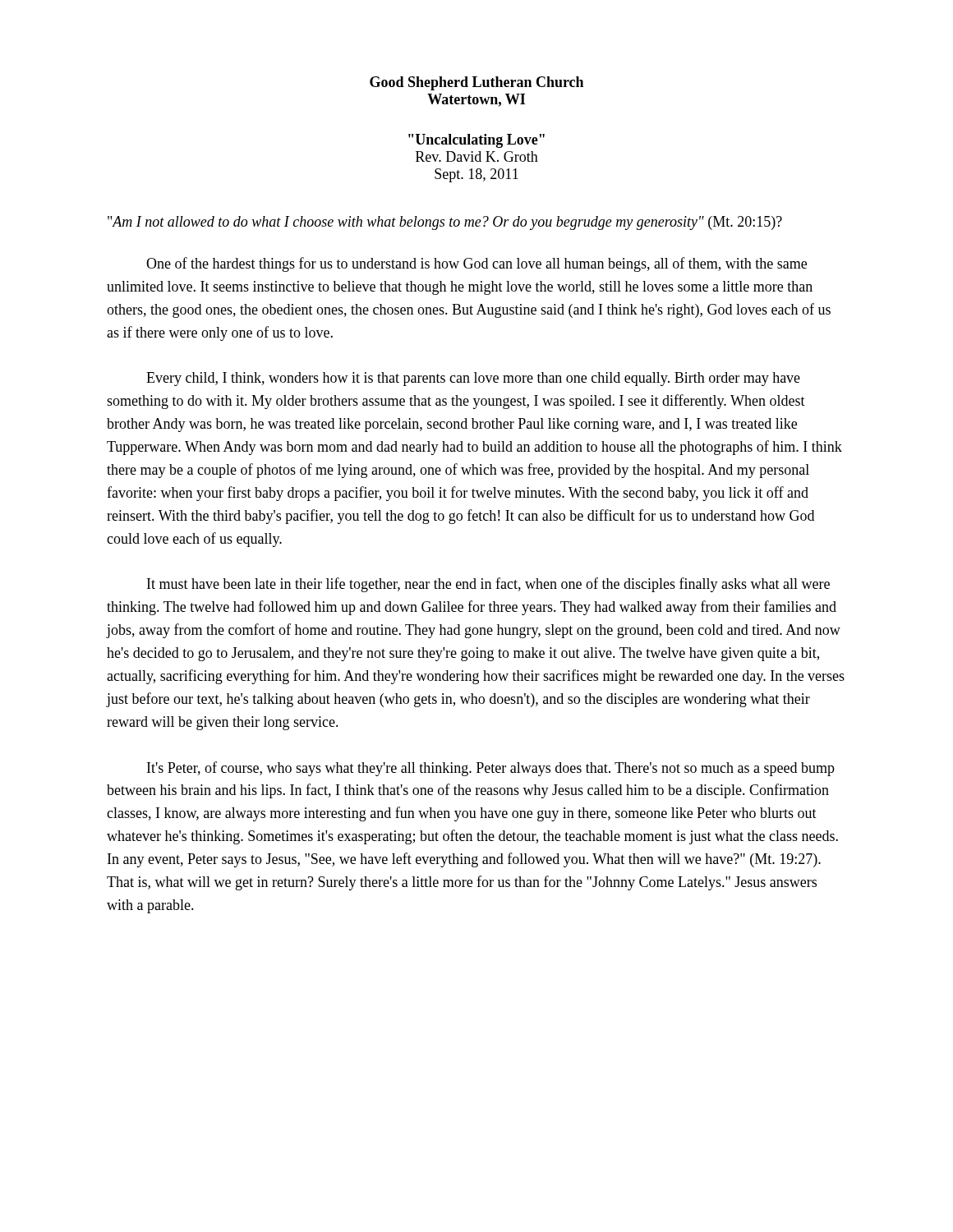This screenshot has width=953, height=1232.
Task: Find the text block containing "One of the hardest things for us"
Action: click(x=476, y=585)
